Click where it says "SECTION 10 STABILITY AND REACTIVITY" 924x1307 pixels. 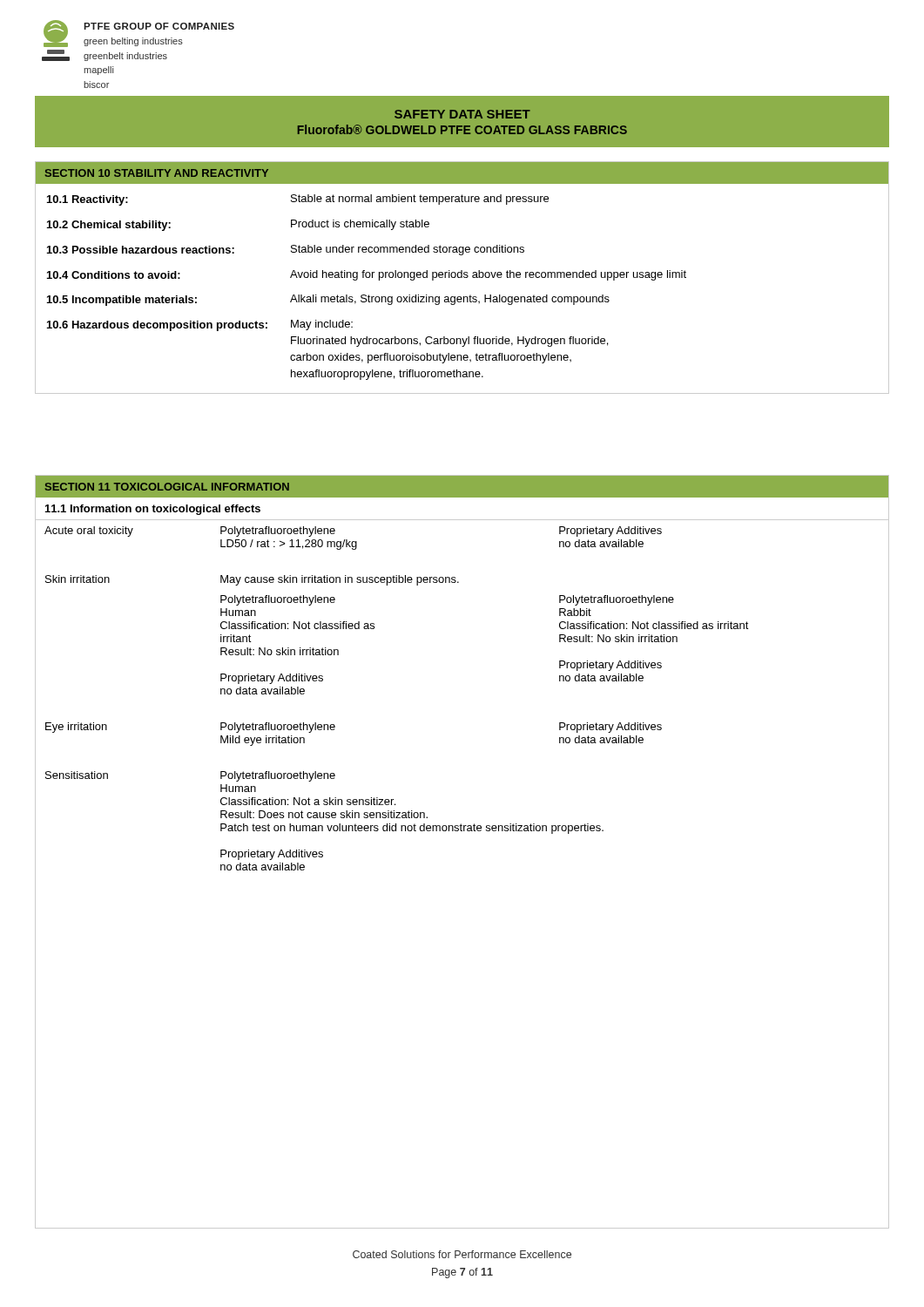tap(157, 173)
